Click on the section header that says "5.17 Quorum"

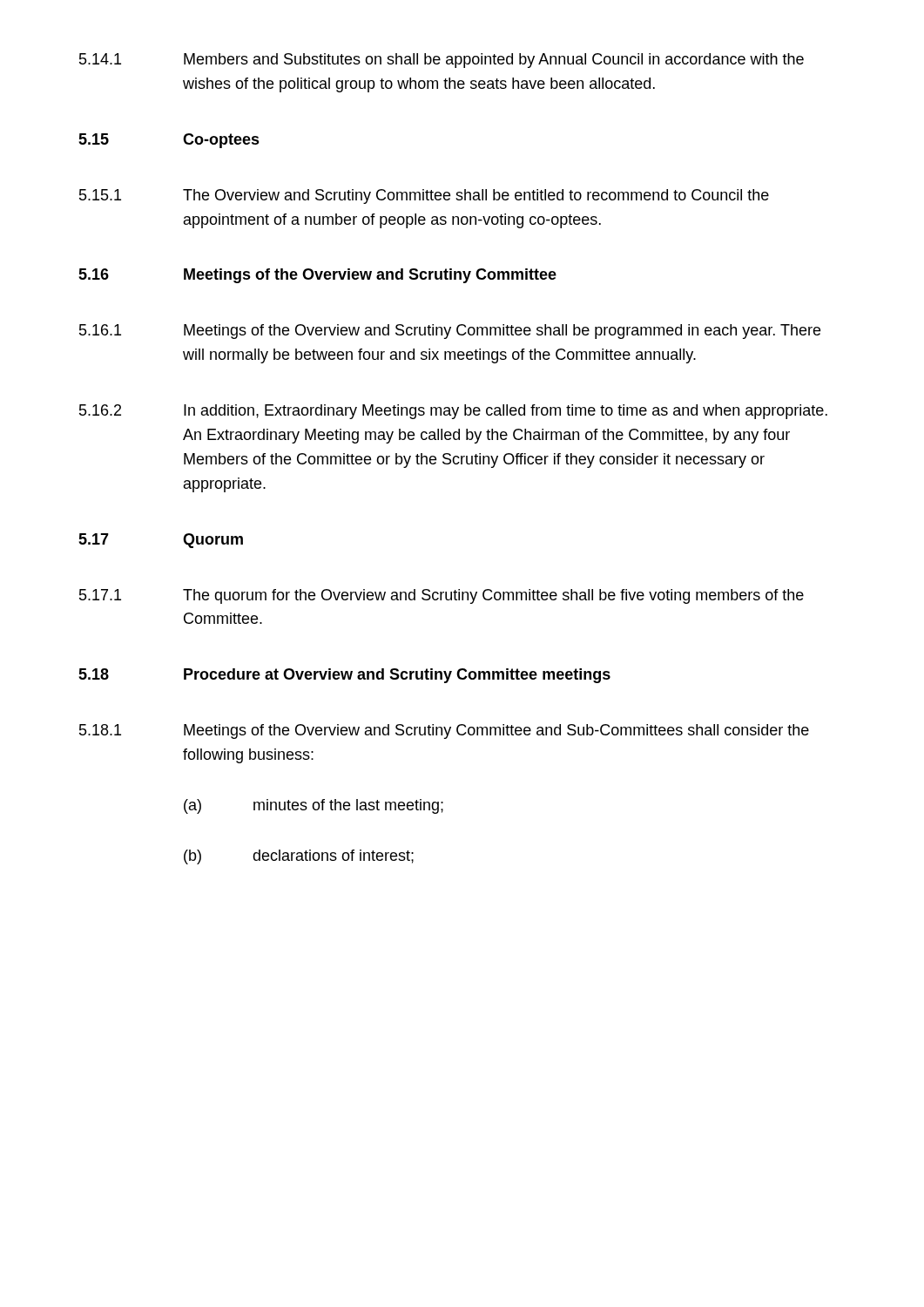(x=103, y=541)
